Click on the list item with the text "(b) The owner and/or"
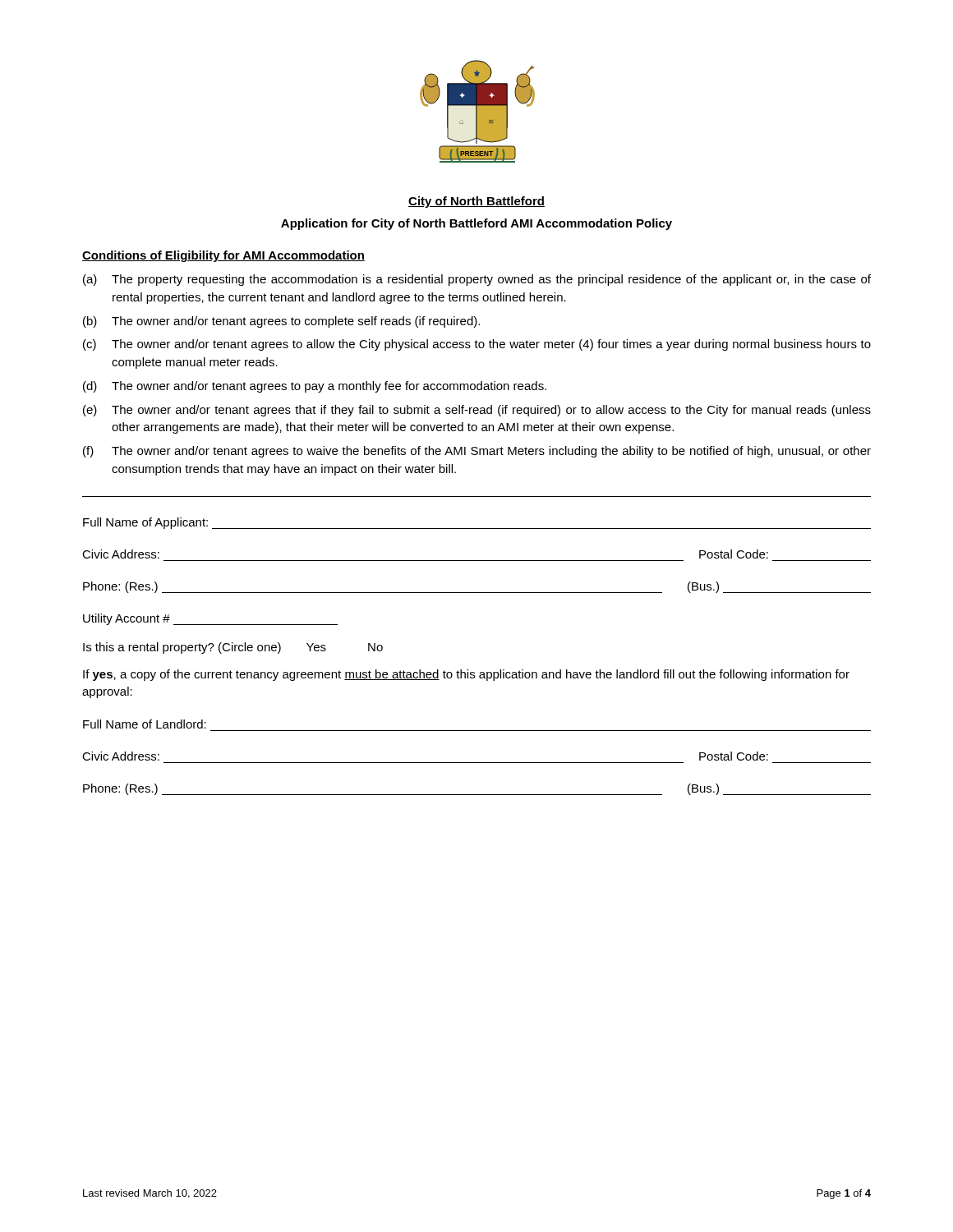 pyautogui.click(x=476, y=321)
